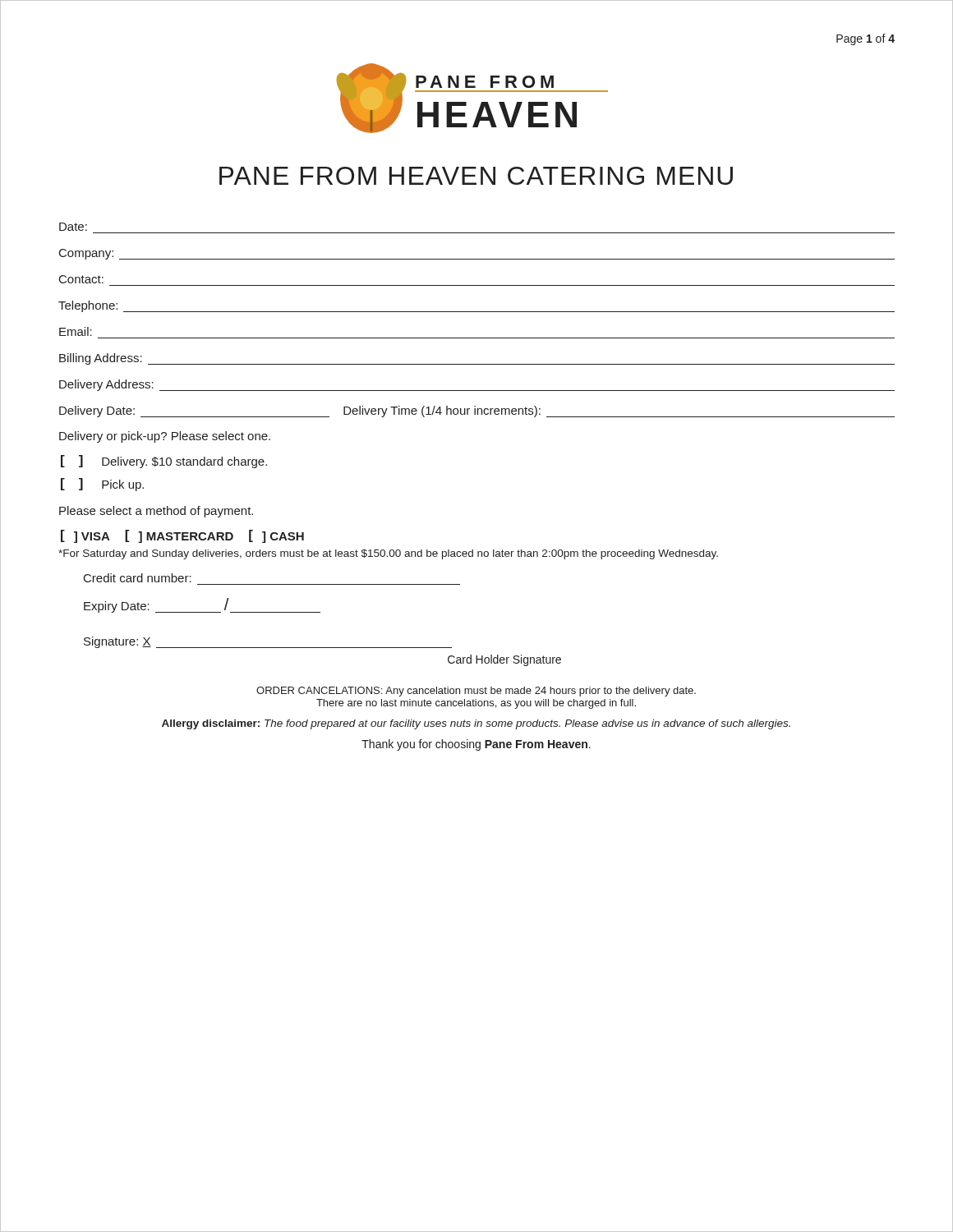Click a logo

tap(476, 100)
